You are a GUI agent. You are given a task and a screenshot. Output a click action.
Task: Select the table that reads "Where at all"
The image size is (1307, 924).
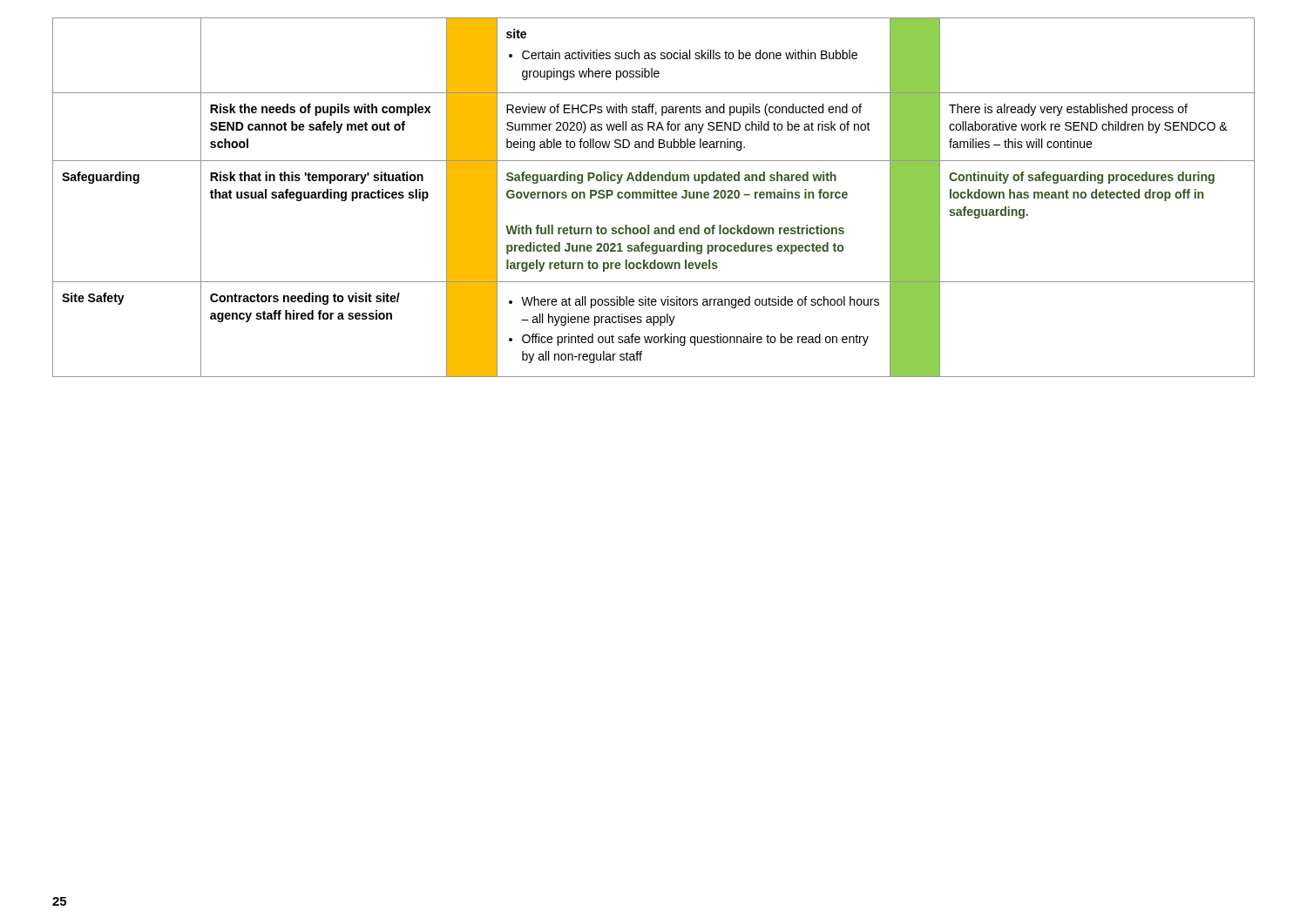[654, 197]
